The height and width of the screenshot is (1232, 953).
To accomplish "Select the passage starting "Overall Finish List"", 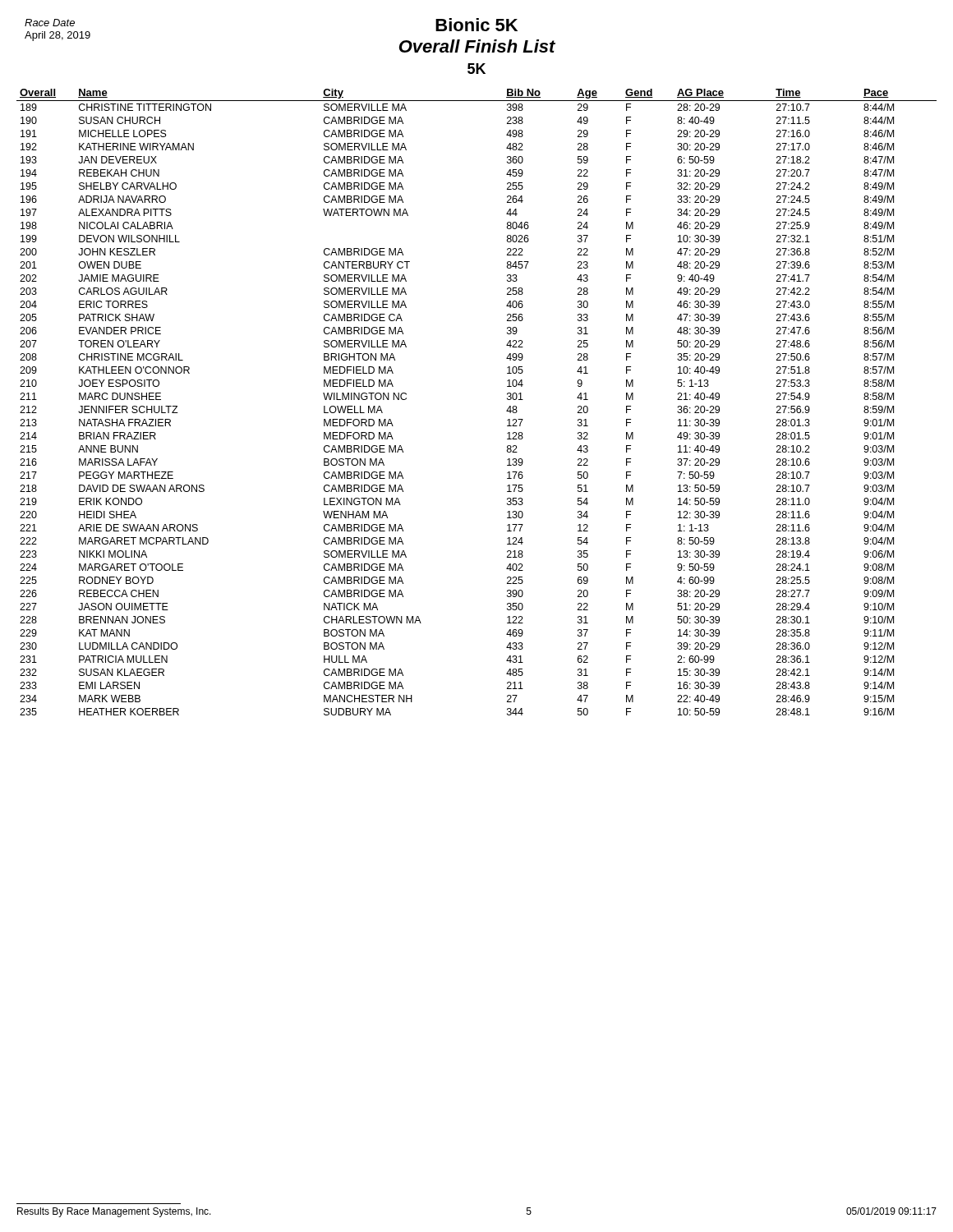I will [476, 46].
